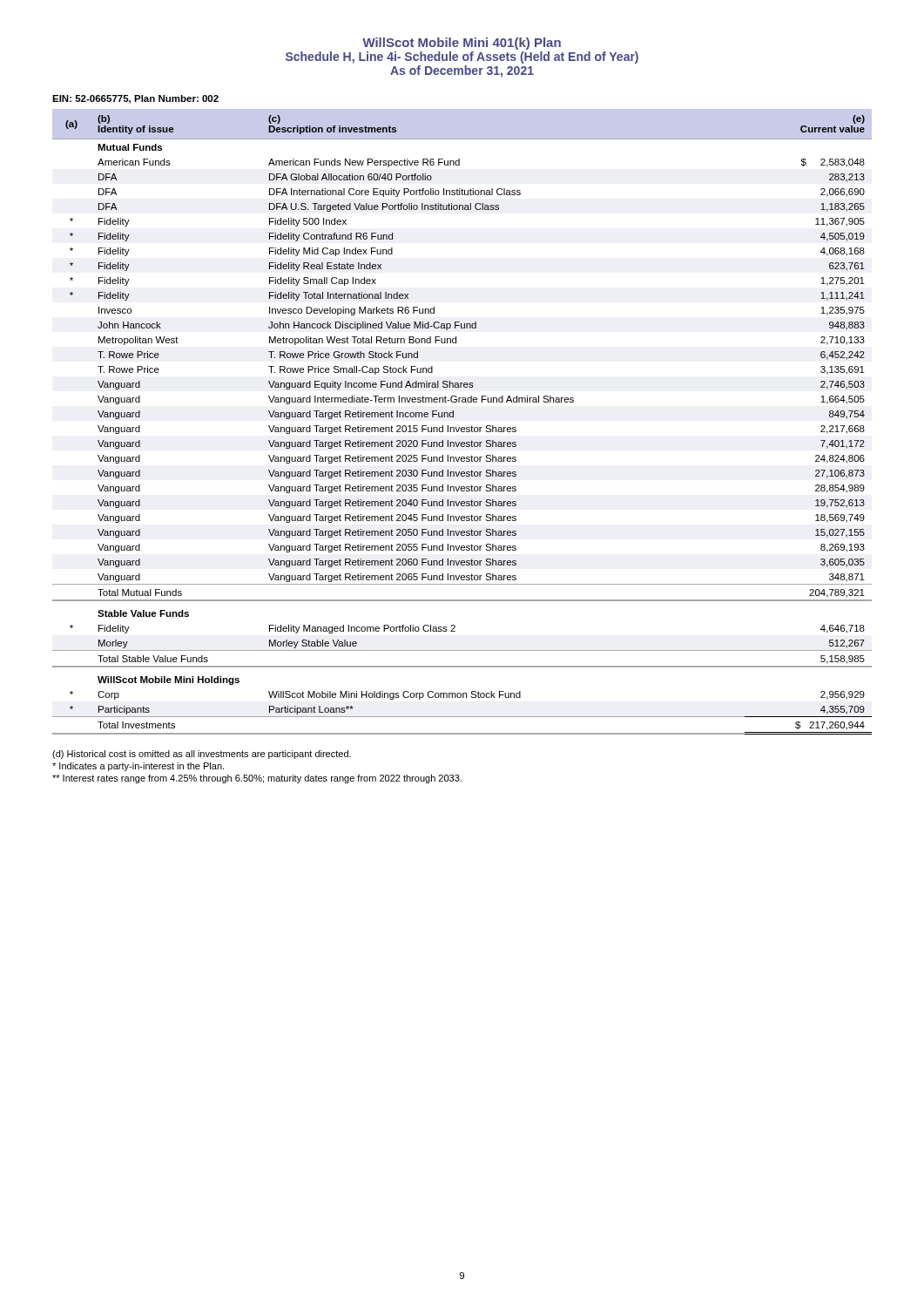The image size is (924, 1307).
Task: Click on the text starting "(d) Historical cost is"
Action: 462,766
